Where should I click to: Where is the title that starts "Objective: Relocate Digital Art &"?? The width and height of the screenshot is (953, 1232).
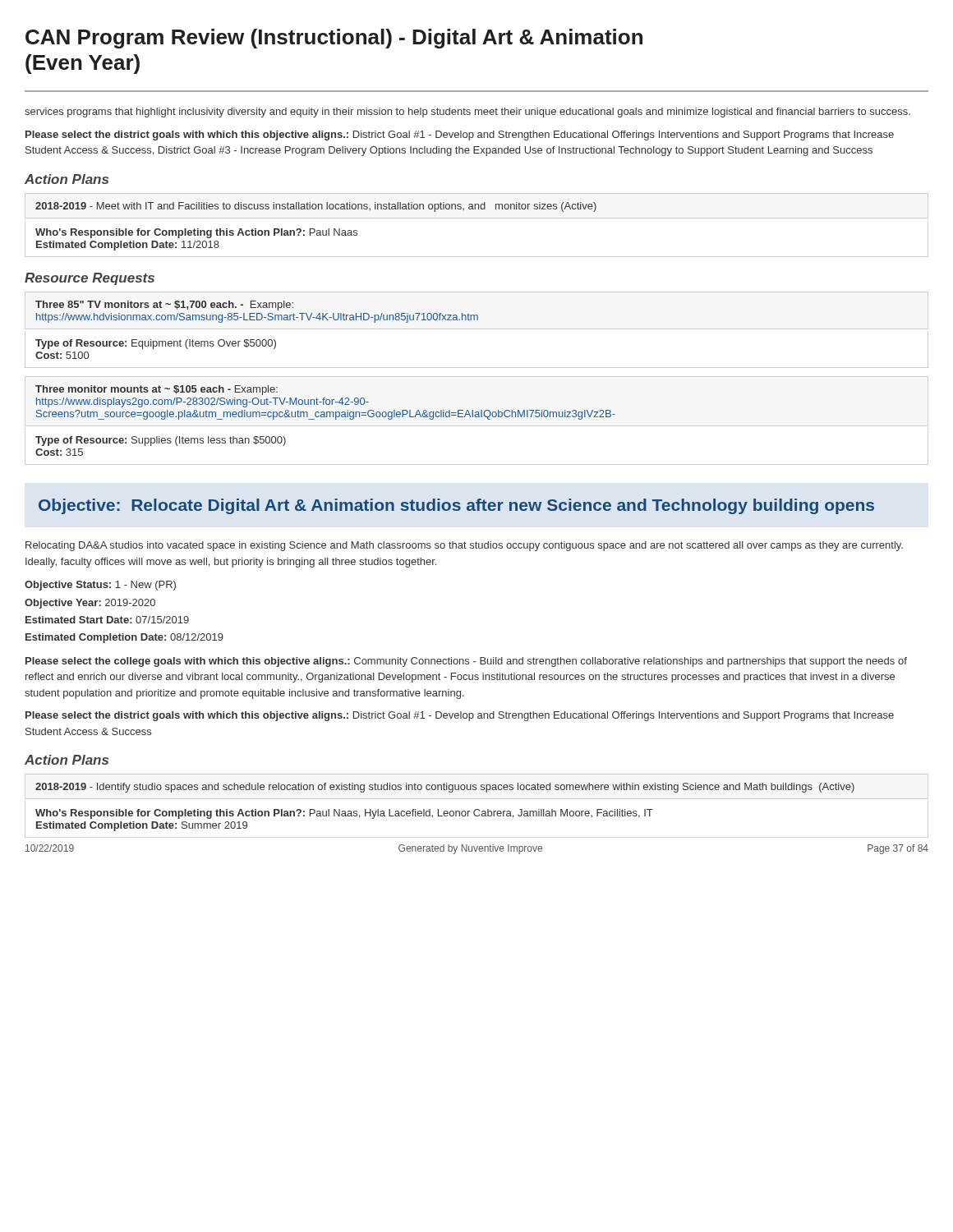(476, 505)
